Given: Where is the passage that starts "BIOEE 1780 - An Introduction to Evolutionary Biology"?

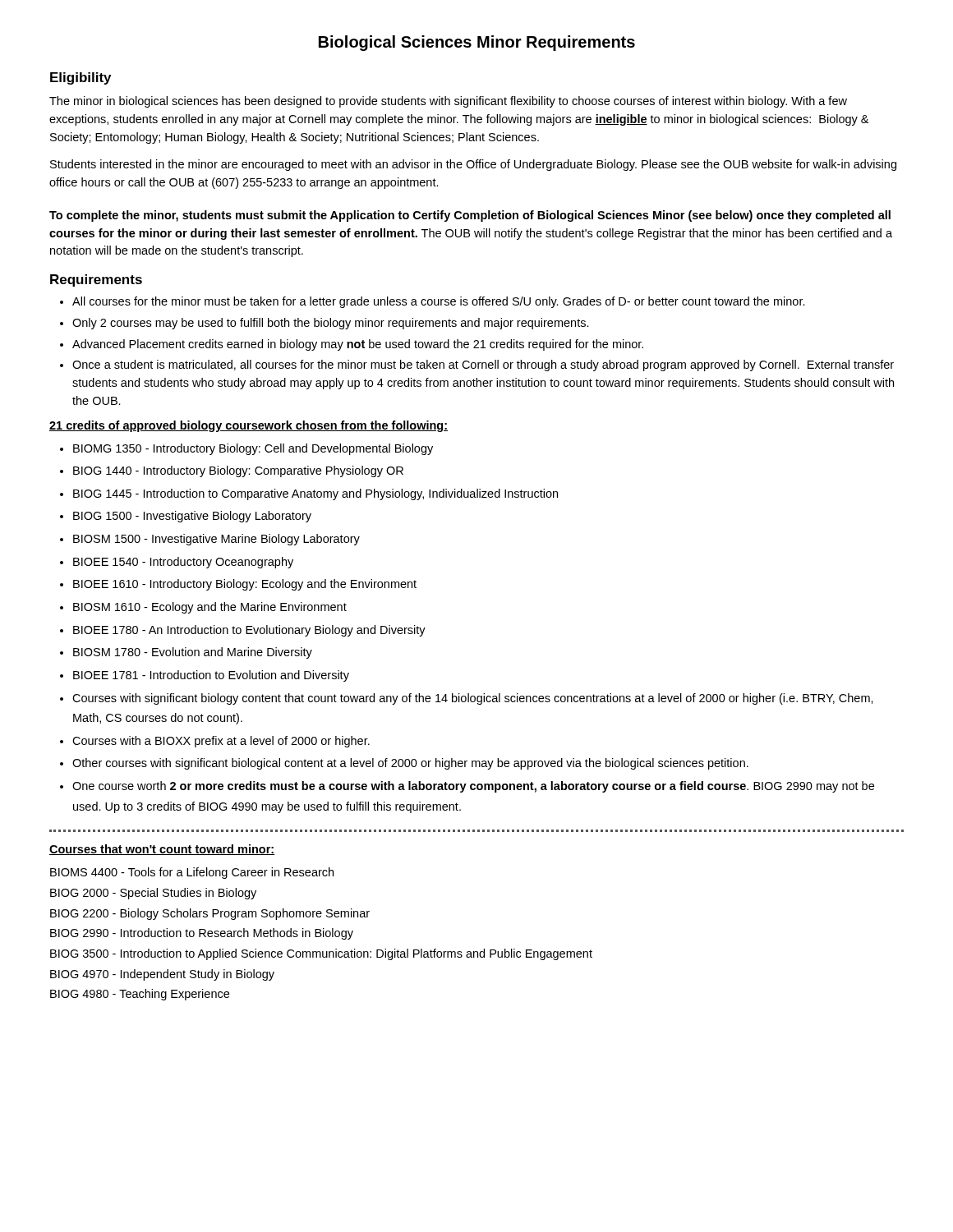Looking at the screenshot, I should click(x=249, y=630).
